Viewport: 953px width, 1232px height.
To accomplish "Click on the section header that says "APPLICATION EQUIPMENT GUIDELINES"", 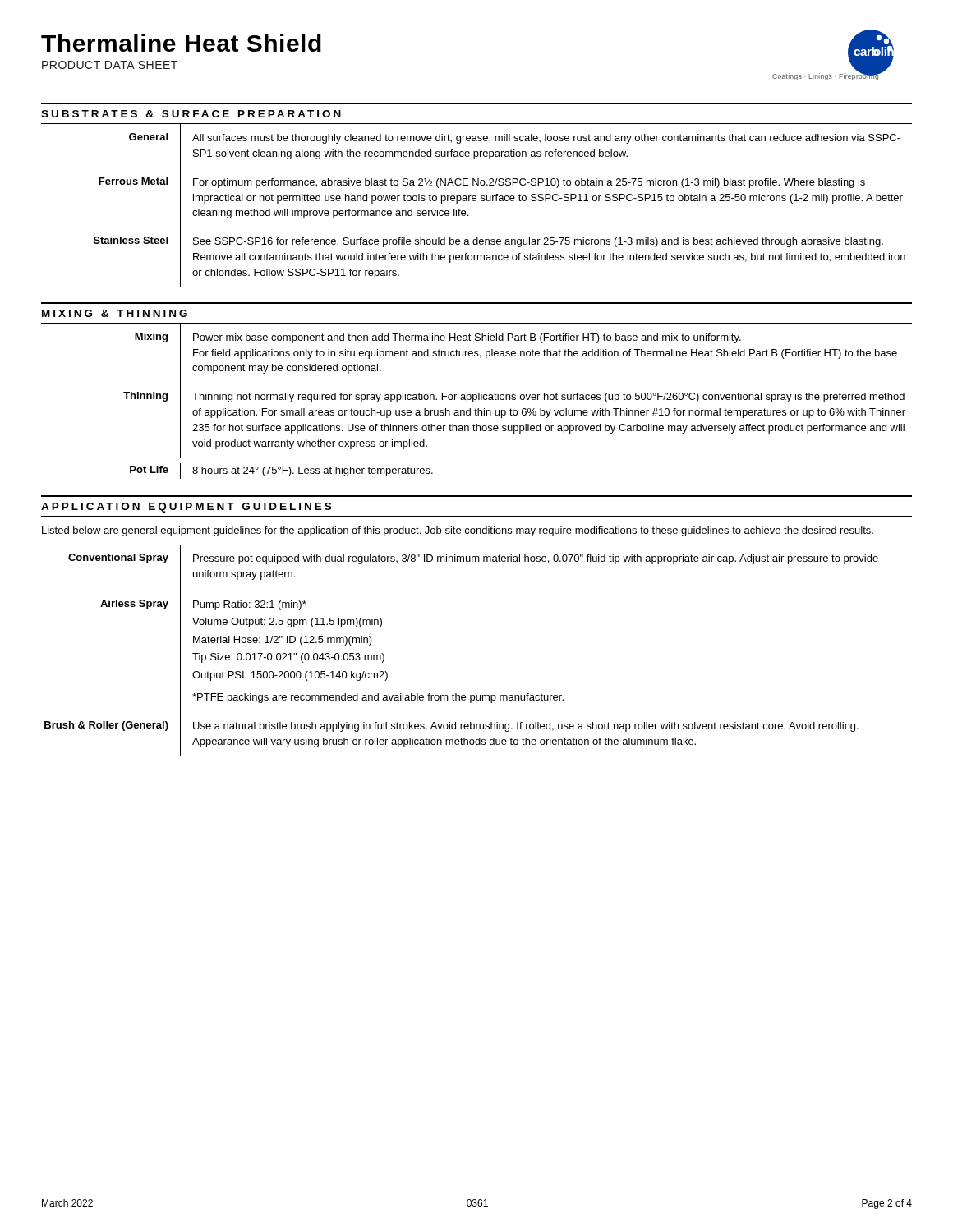I will pos(476,506).
